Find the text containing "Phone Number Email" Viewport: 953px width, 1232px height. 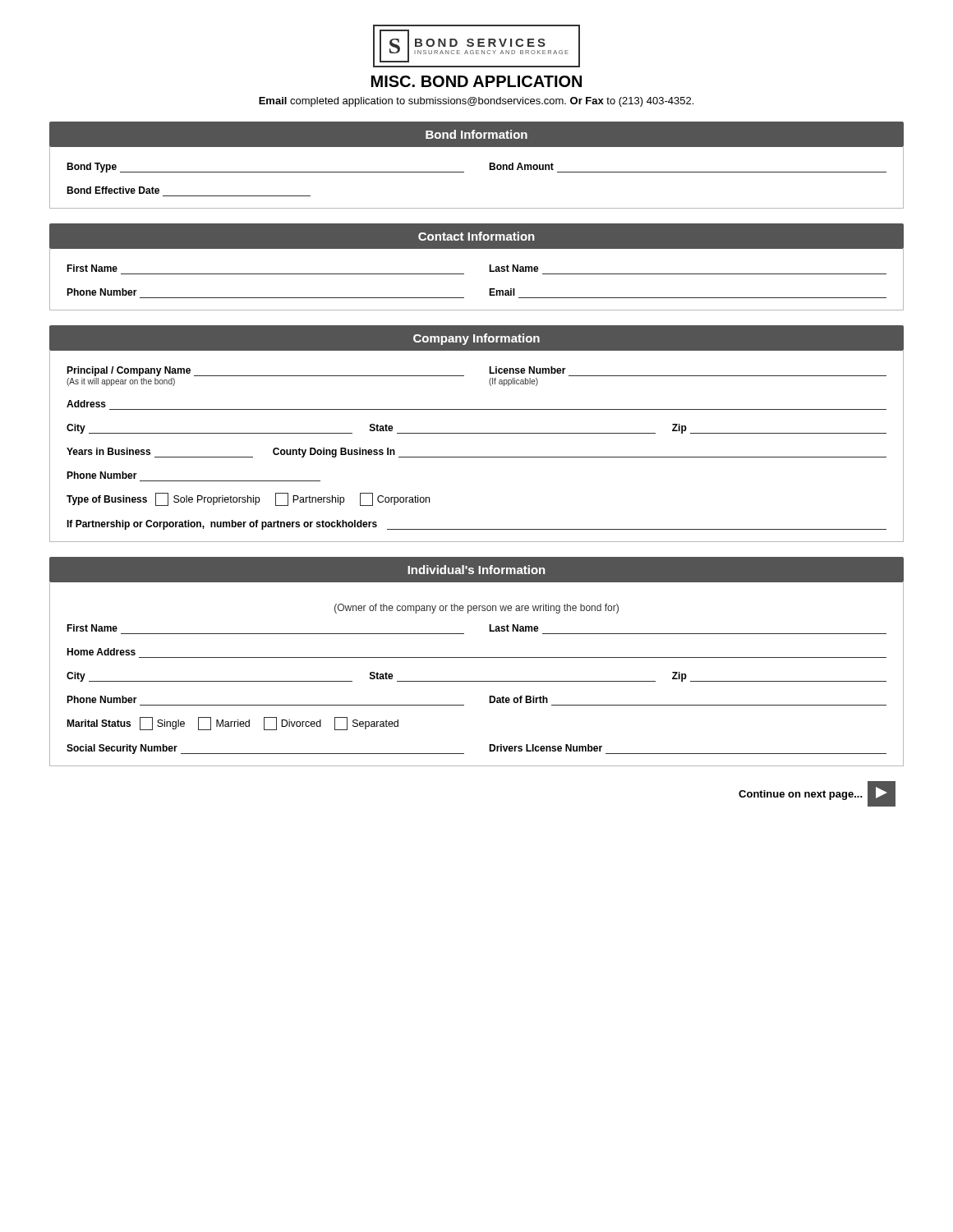pyautogui.click(x=102, y=292)
